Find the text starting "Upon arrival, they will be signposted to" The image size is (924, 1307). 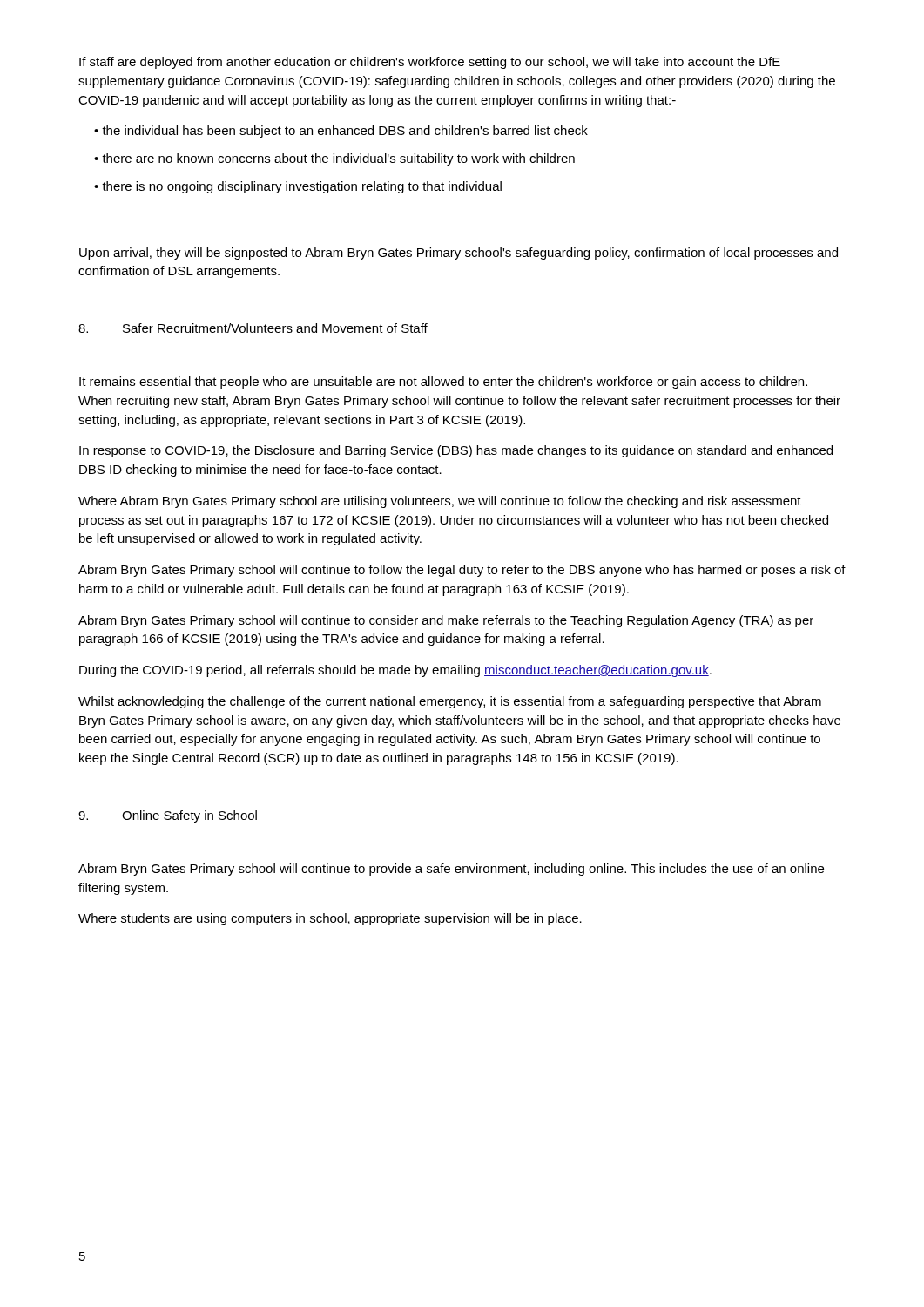[x=458, y=261]
